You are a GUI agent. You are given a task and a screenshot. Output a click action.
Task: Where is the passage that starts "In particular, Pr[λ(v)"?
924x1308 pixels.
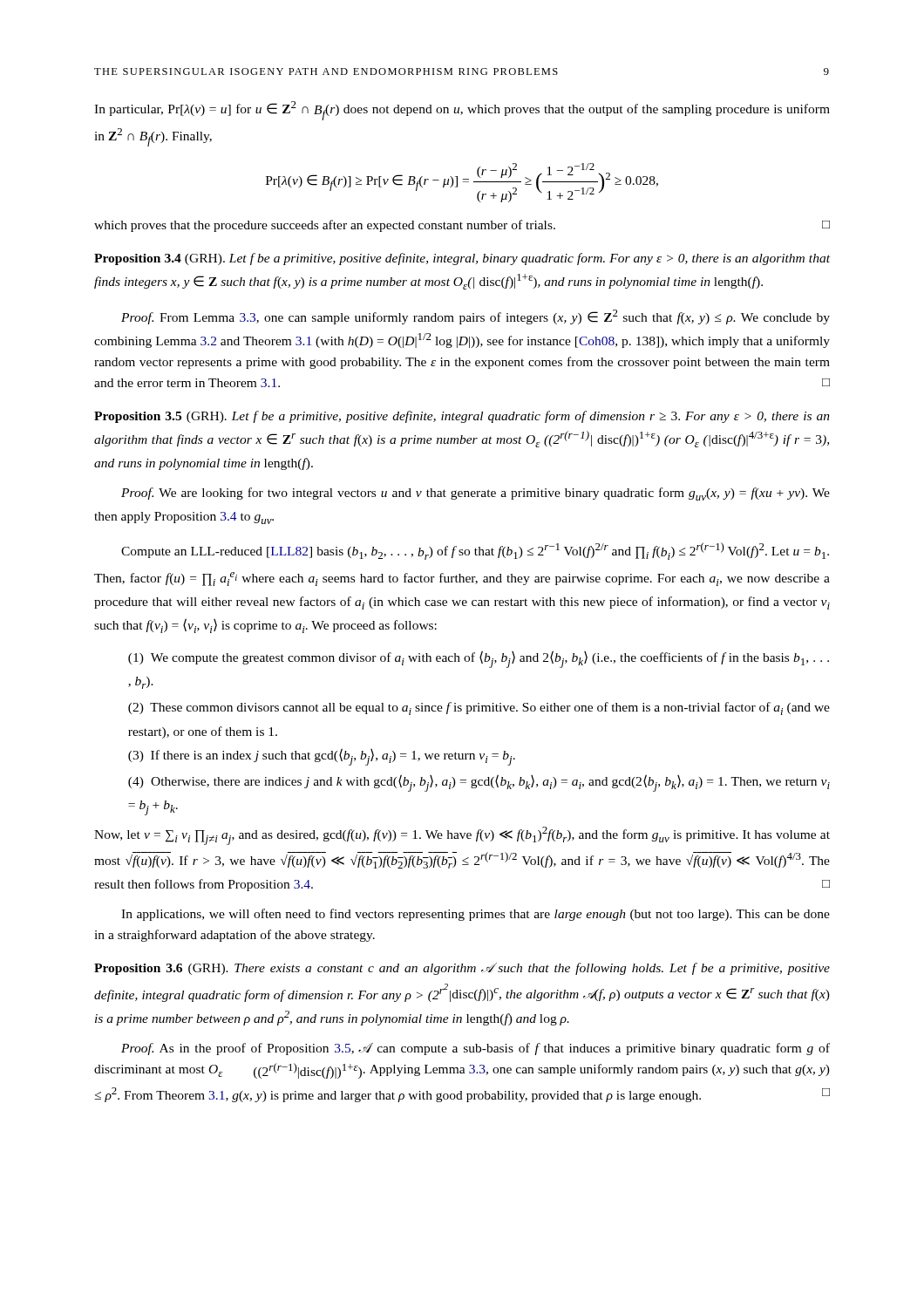(x=462, y=123)
